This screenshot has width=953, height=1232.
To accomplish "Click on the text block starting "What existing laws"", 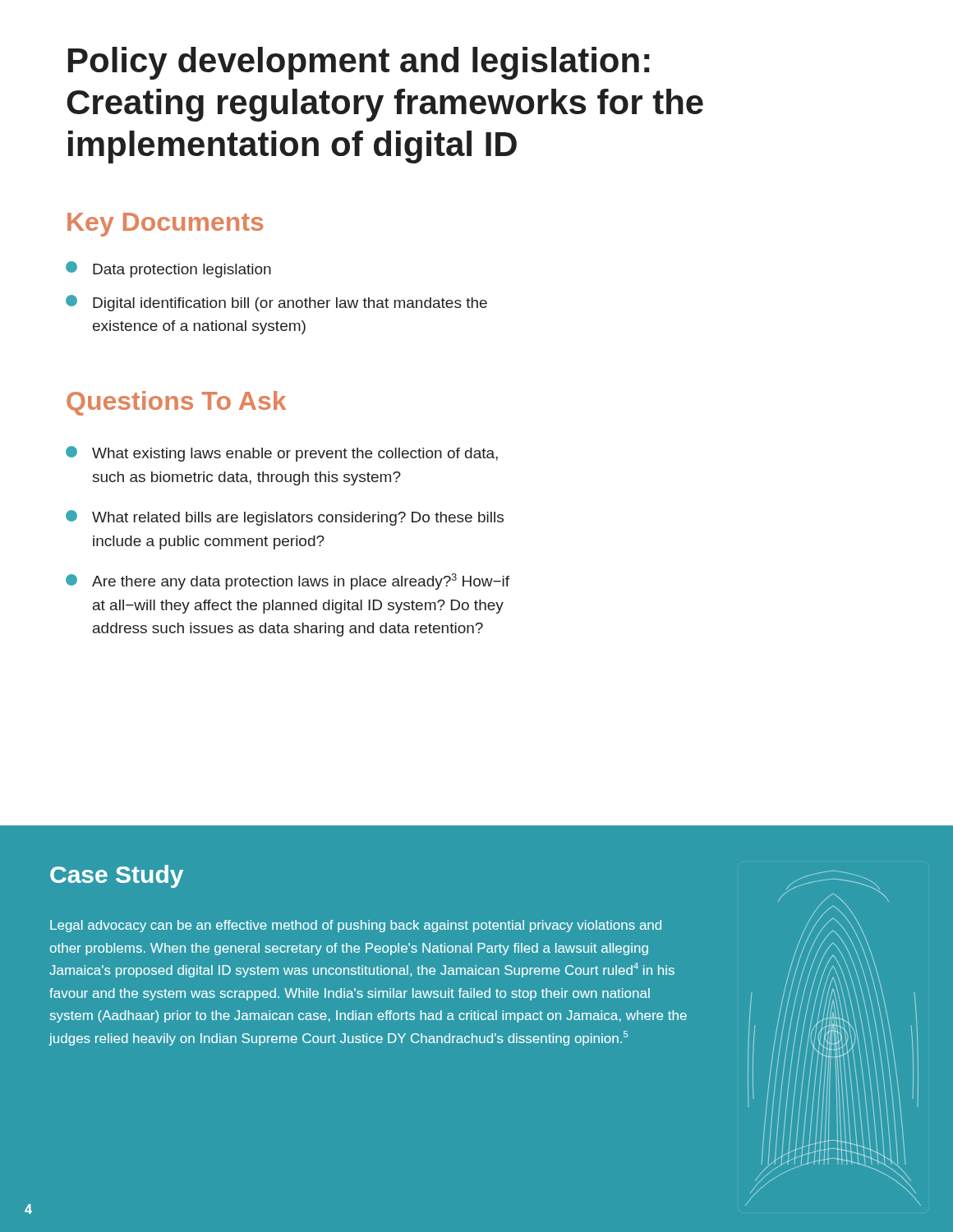I will pyautogui.click(x=282, y=465).
